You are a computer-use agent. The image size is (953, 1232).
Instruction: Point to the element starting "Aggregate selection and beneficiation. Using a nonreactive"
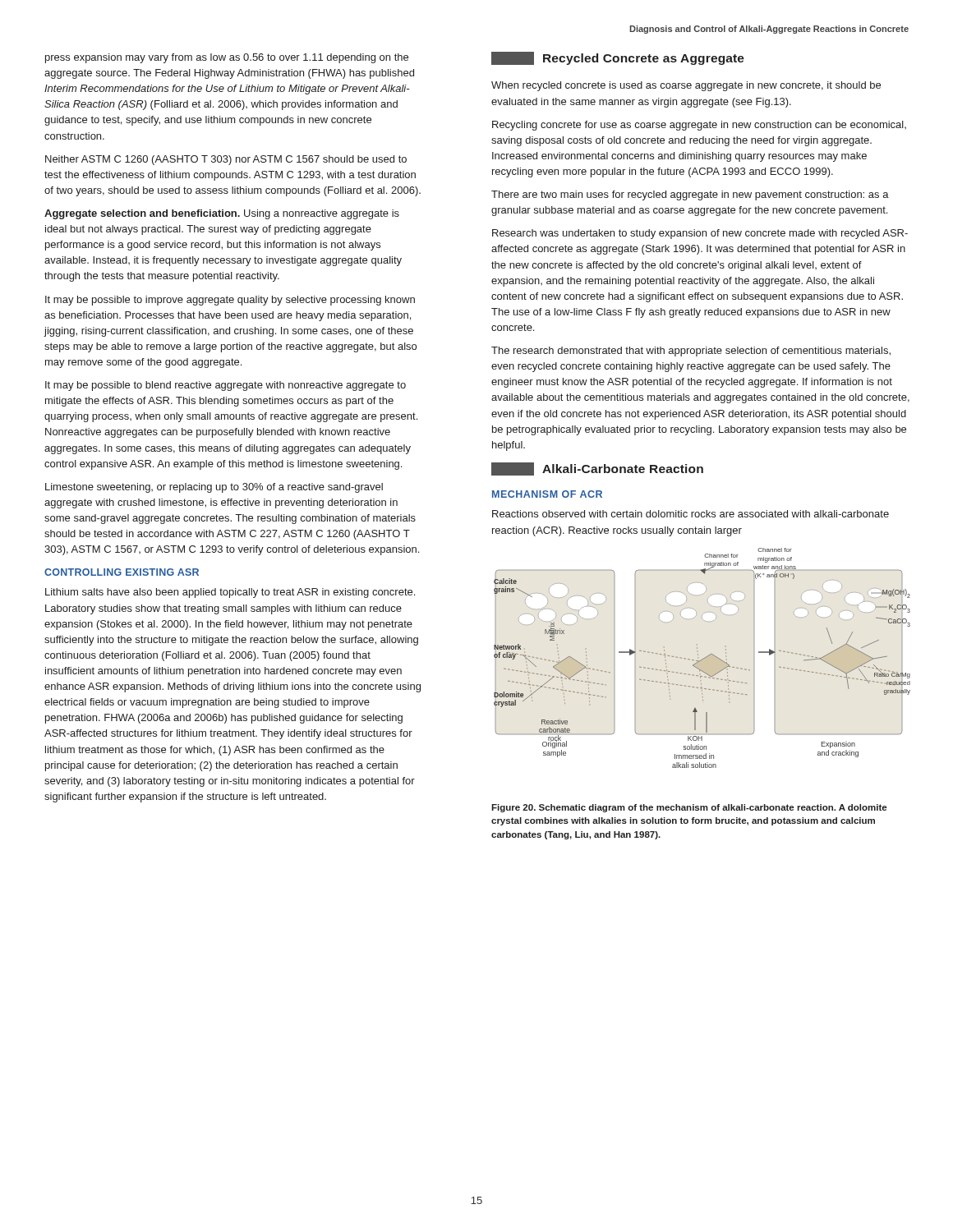[233, 245]
